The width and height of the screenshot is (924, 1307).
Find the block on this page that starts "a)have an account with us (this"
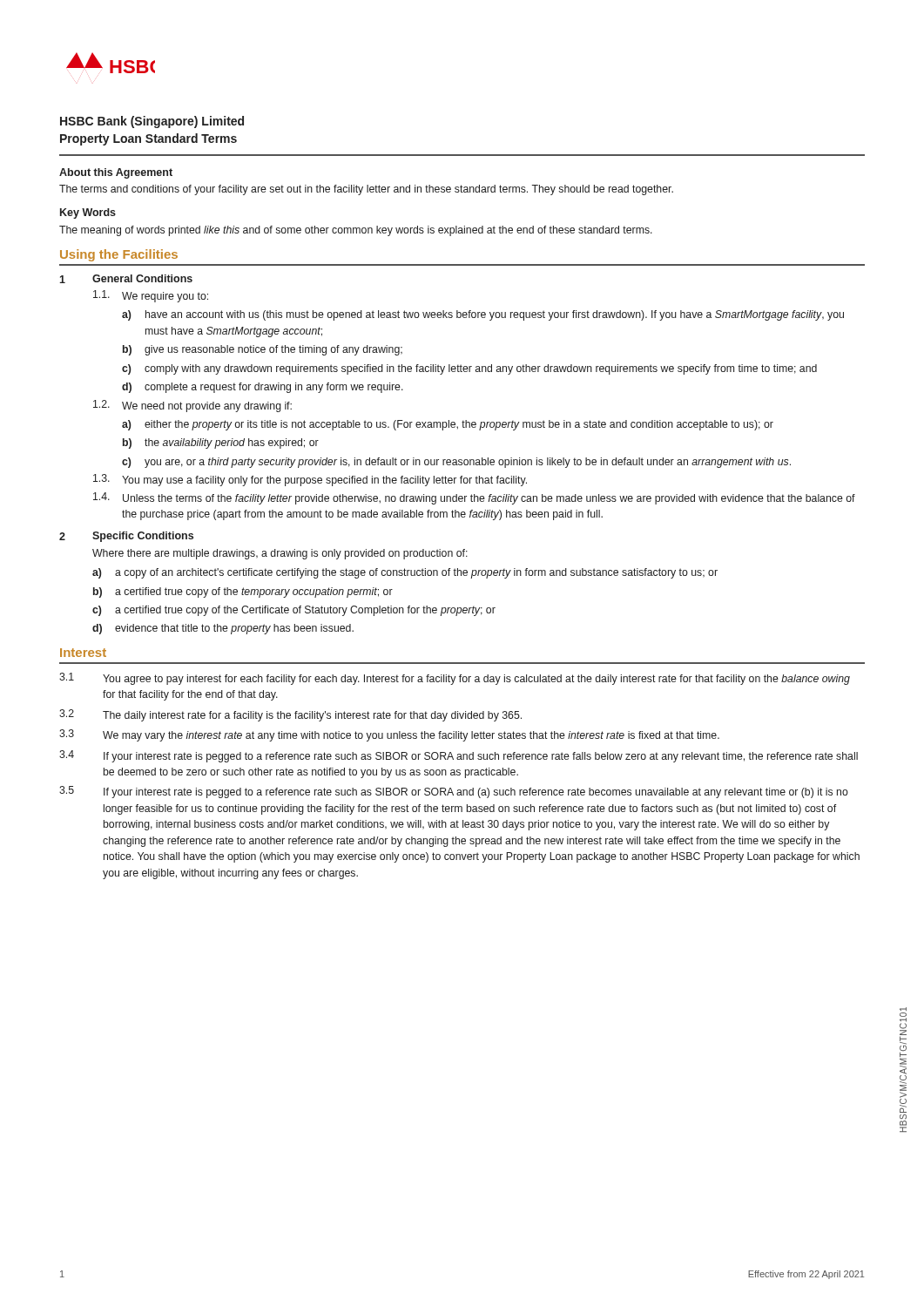(493, 323)
